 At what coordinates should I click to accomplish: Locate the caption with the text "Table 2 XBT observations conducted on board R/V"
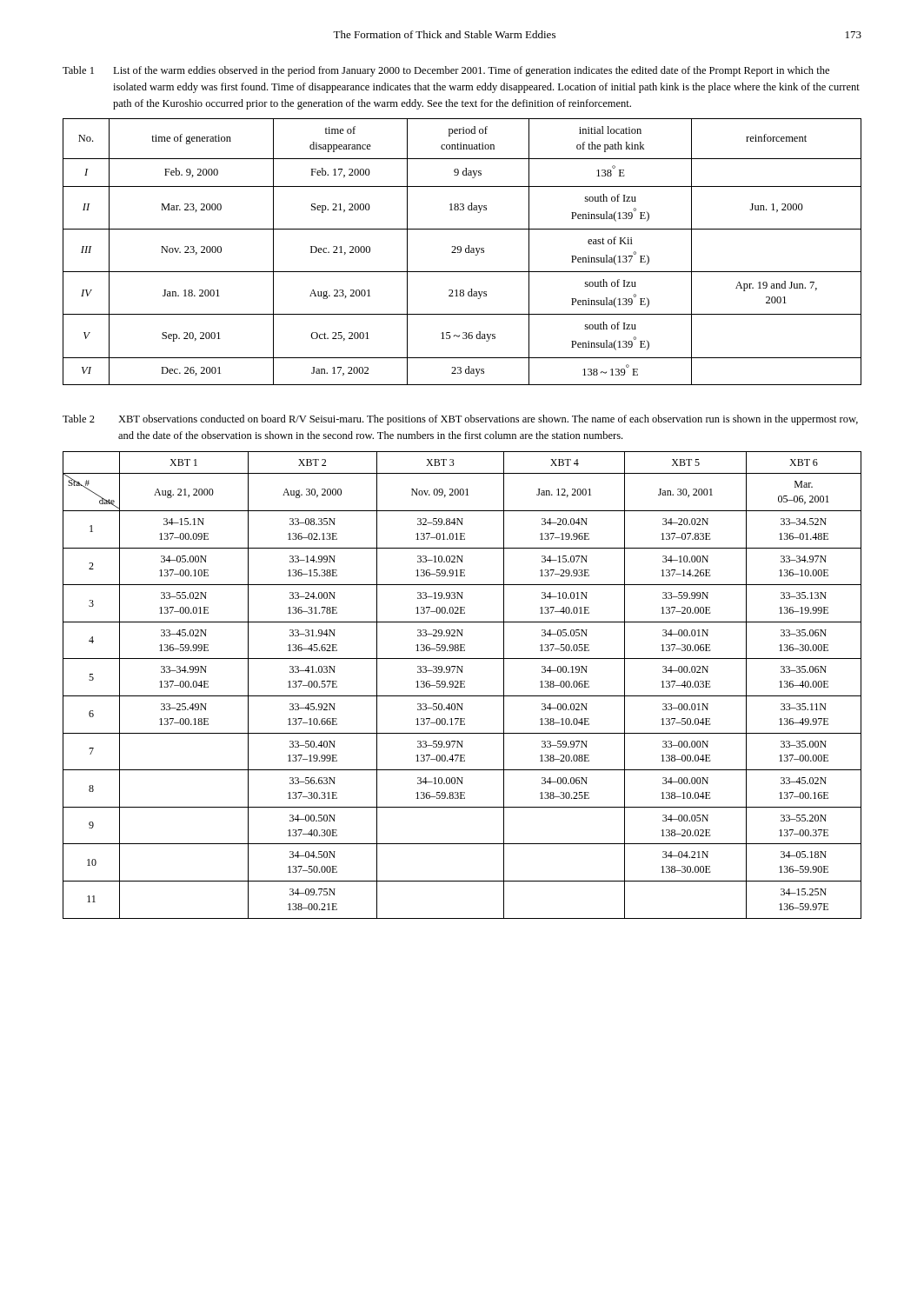462,428
